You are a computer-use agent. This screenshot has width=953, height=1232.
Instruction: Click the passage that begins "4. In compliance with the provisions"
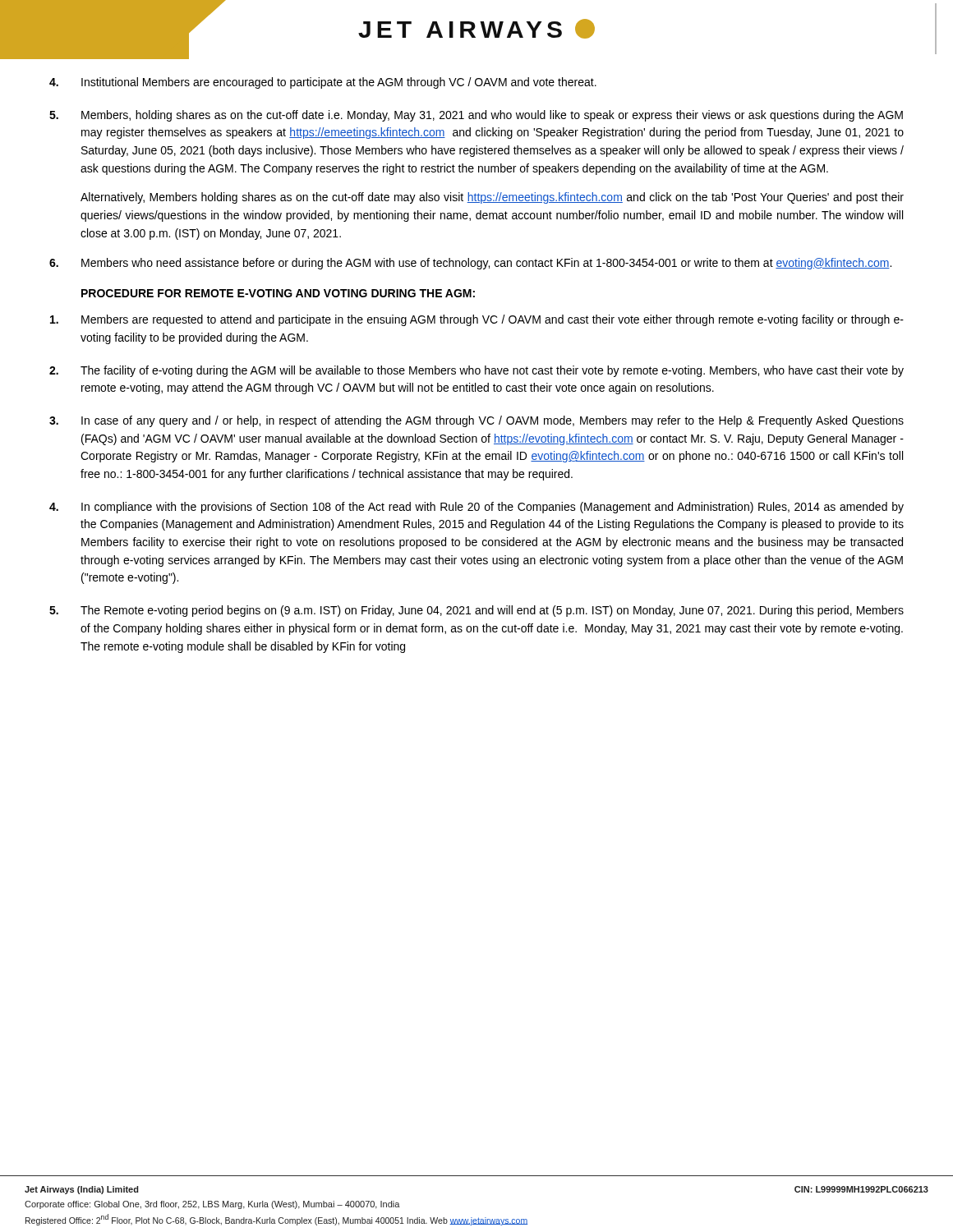476,543
